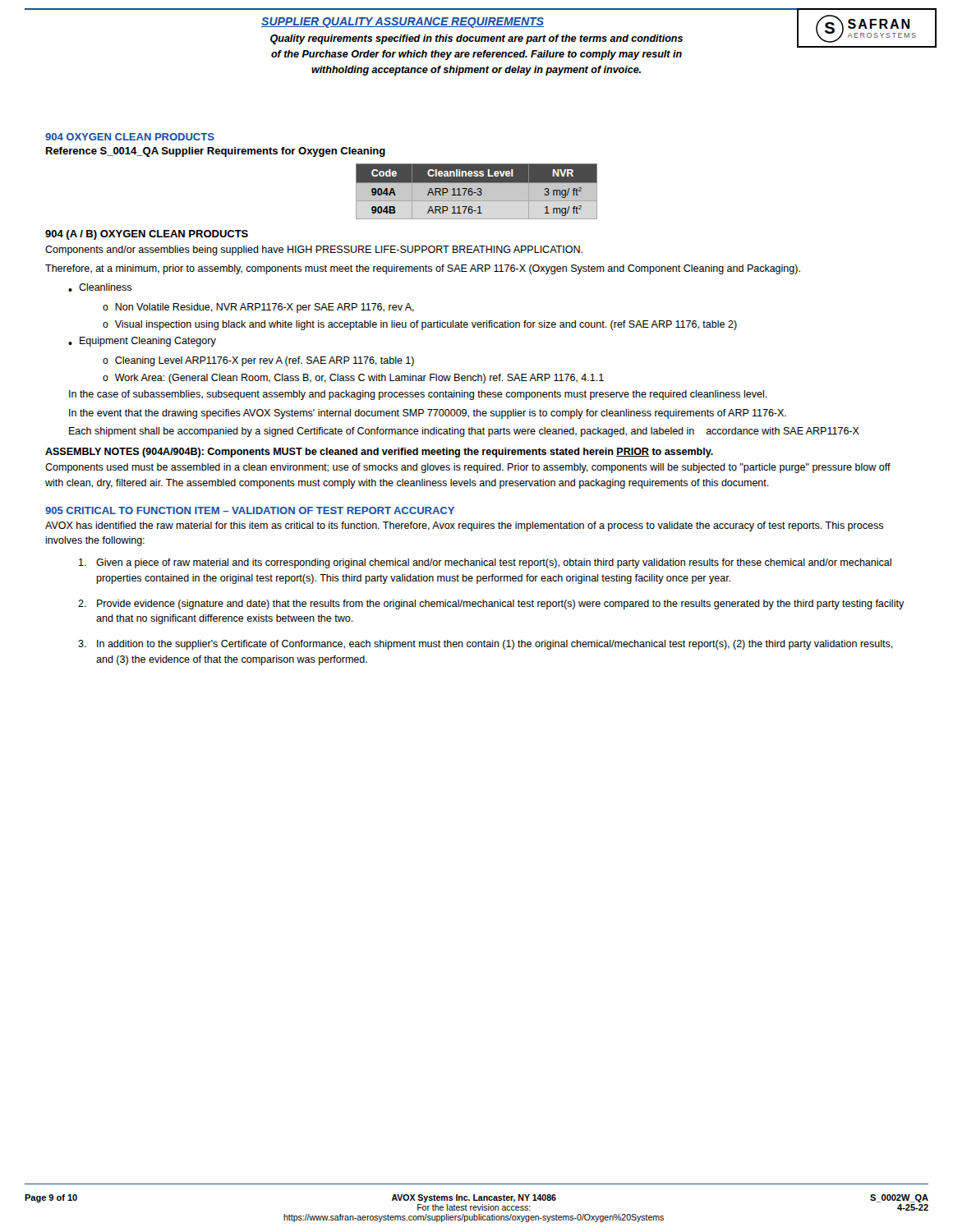Point to the passage starting "o Visual inspection using black and white"
The image size is (953, 1232).
[420, 324]
